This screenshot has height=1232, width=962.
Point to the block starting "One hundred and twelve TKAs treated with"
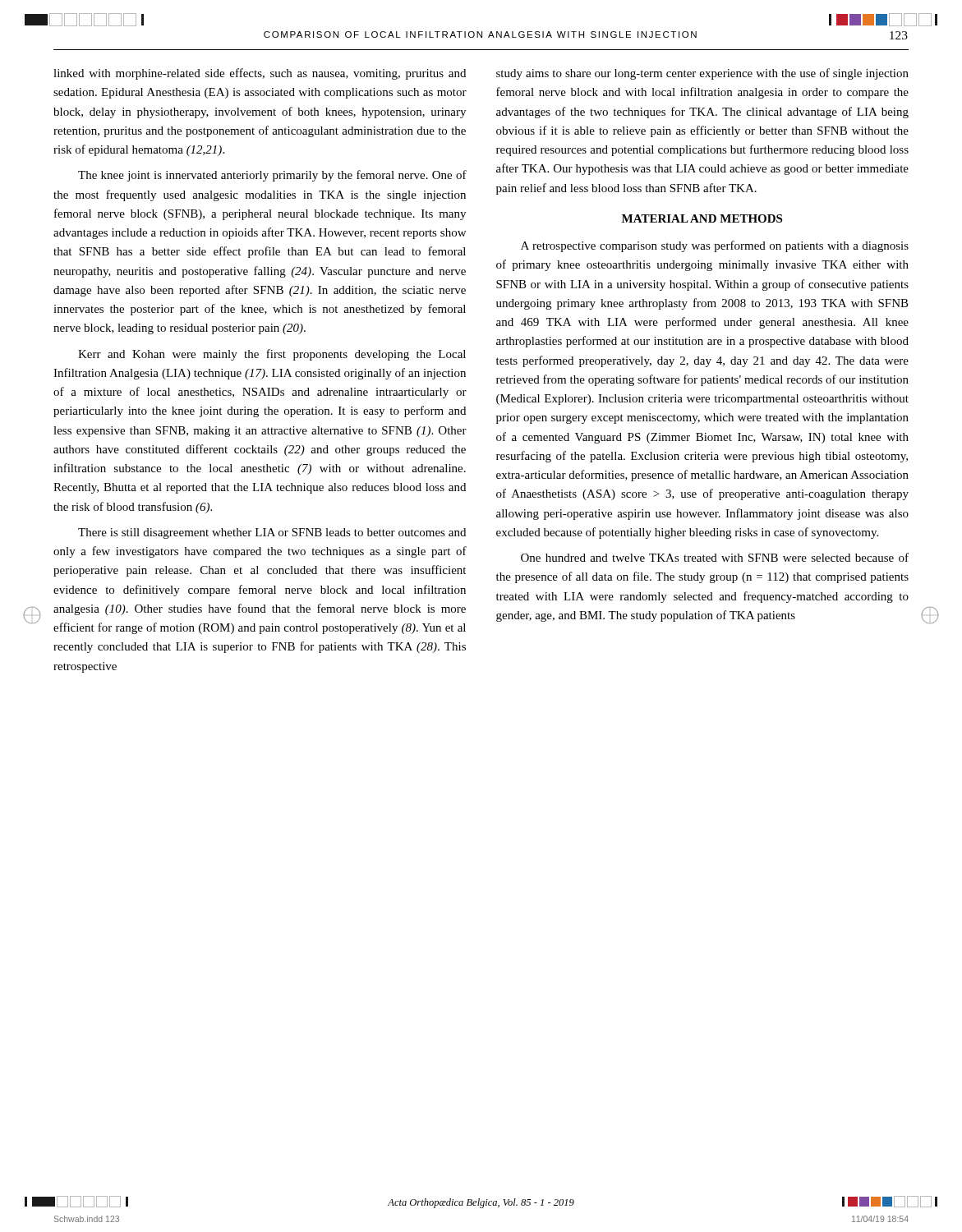[702, 587]
